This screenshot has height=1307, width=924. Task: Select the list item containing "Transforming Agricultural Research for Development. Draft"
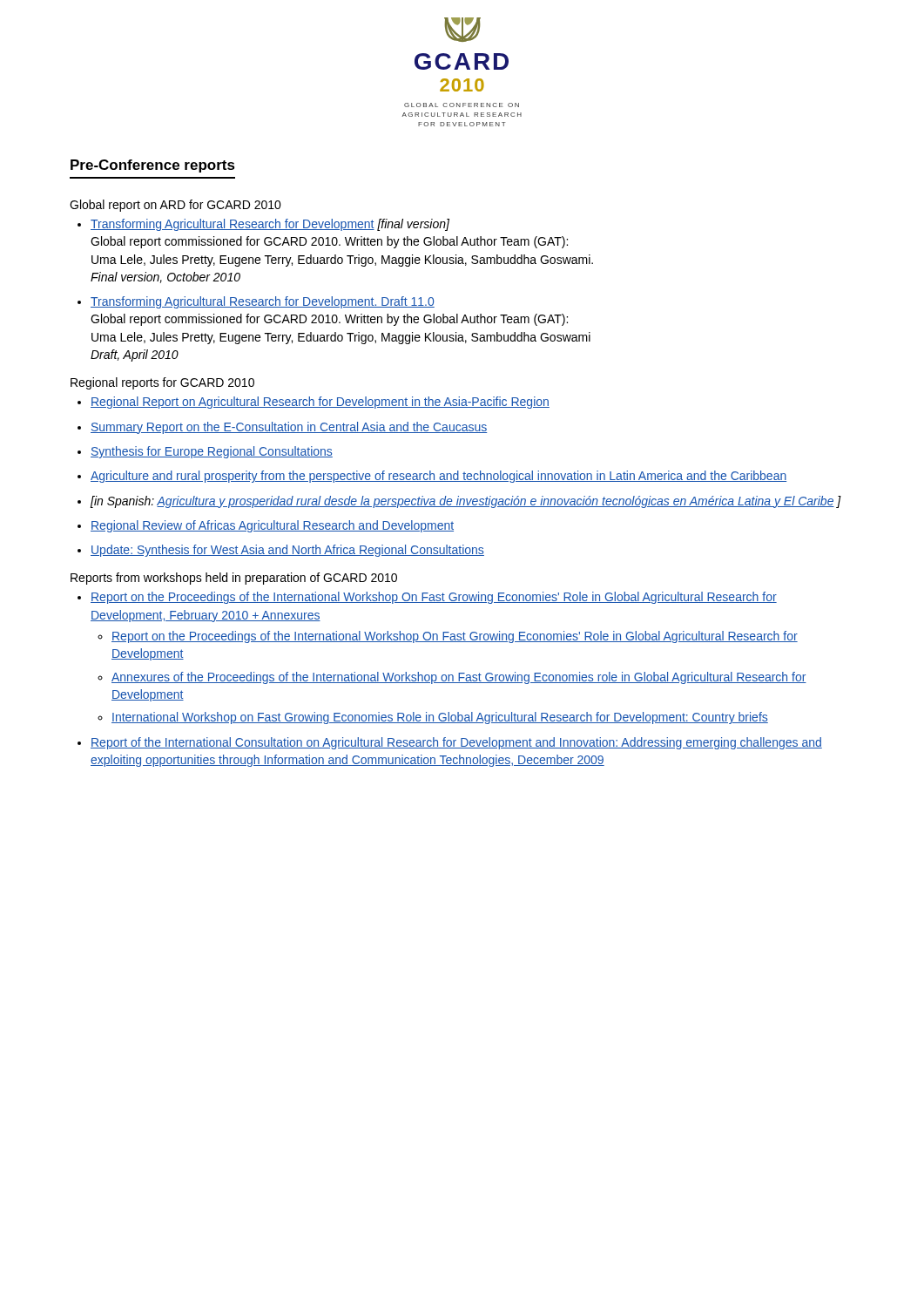341,328
